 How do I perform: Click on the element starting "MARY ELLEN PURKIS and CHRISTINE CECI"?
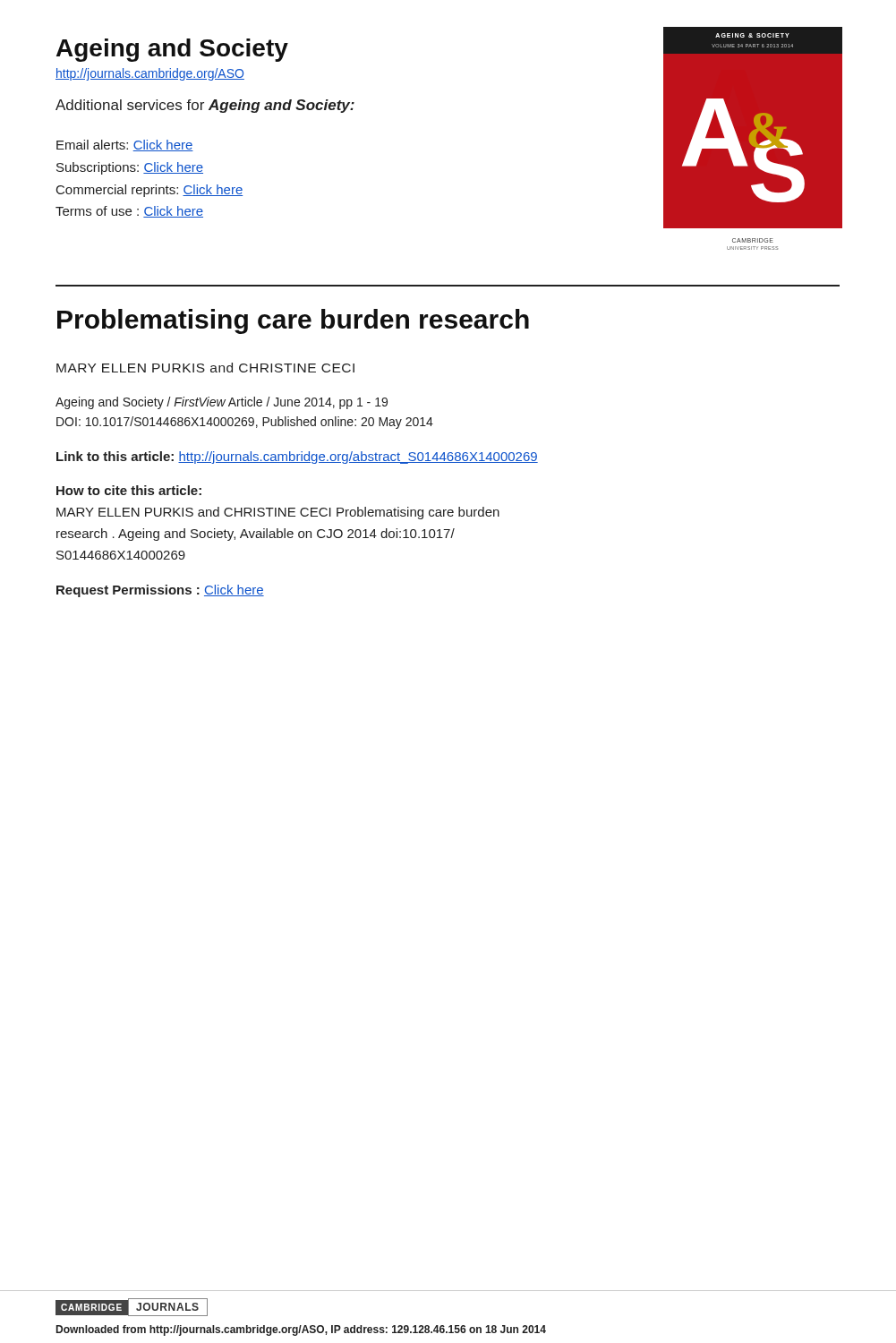point(206,368)
